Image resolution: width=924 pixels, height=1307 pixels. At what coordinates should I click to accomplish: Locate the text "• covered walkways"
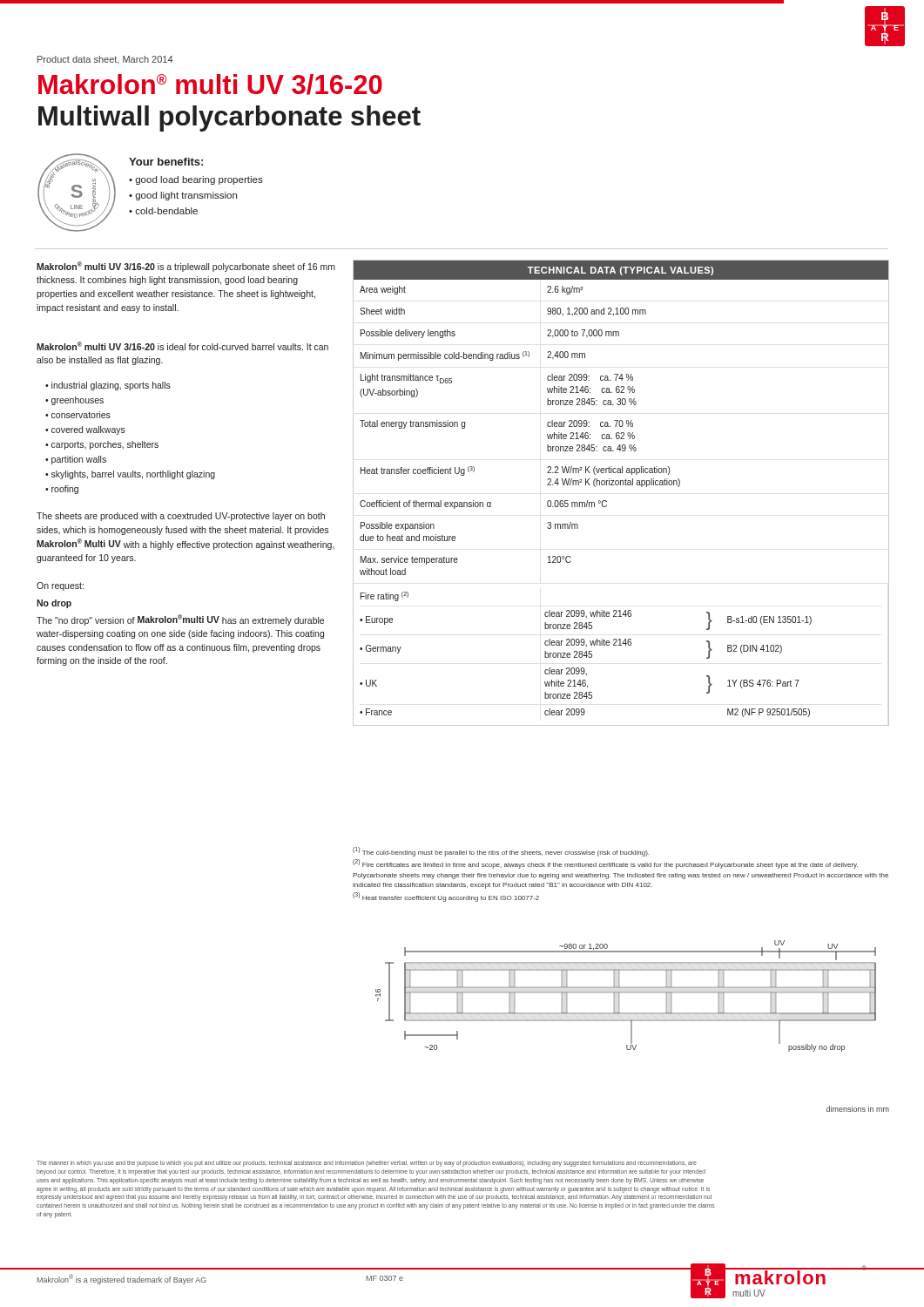[85, 430]
